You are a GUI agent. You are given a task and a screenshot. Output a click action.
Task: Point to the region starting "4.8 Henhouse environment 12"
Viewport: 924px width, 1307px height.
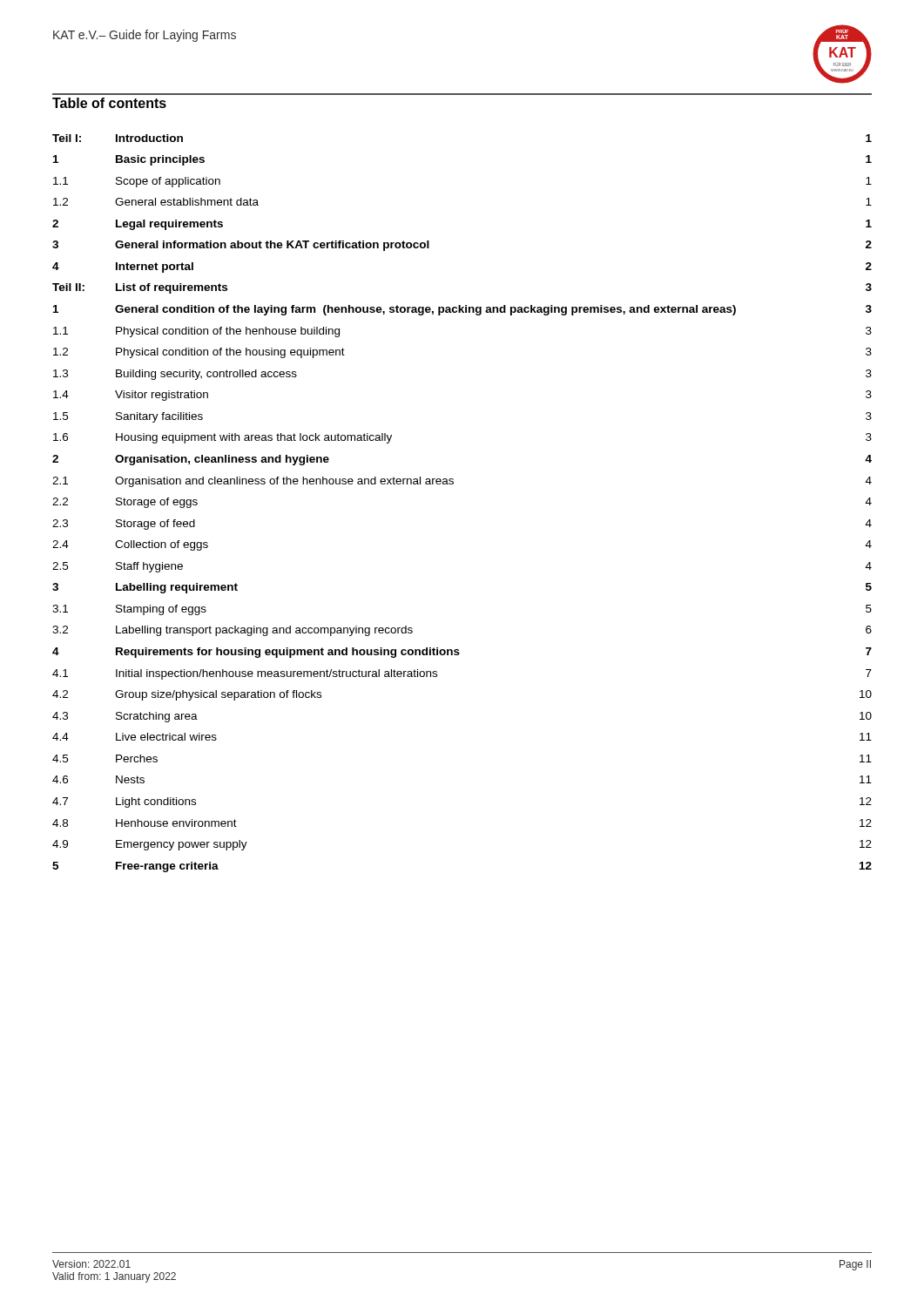tap(55, 822)
